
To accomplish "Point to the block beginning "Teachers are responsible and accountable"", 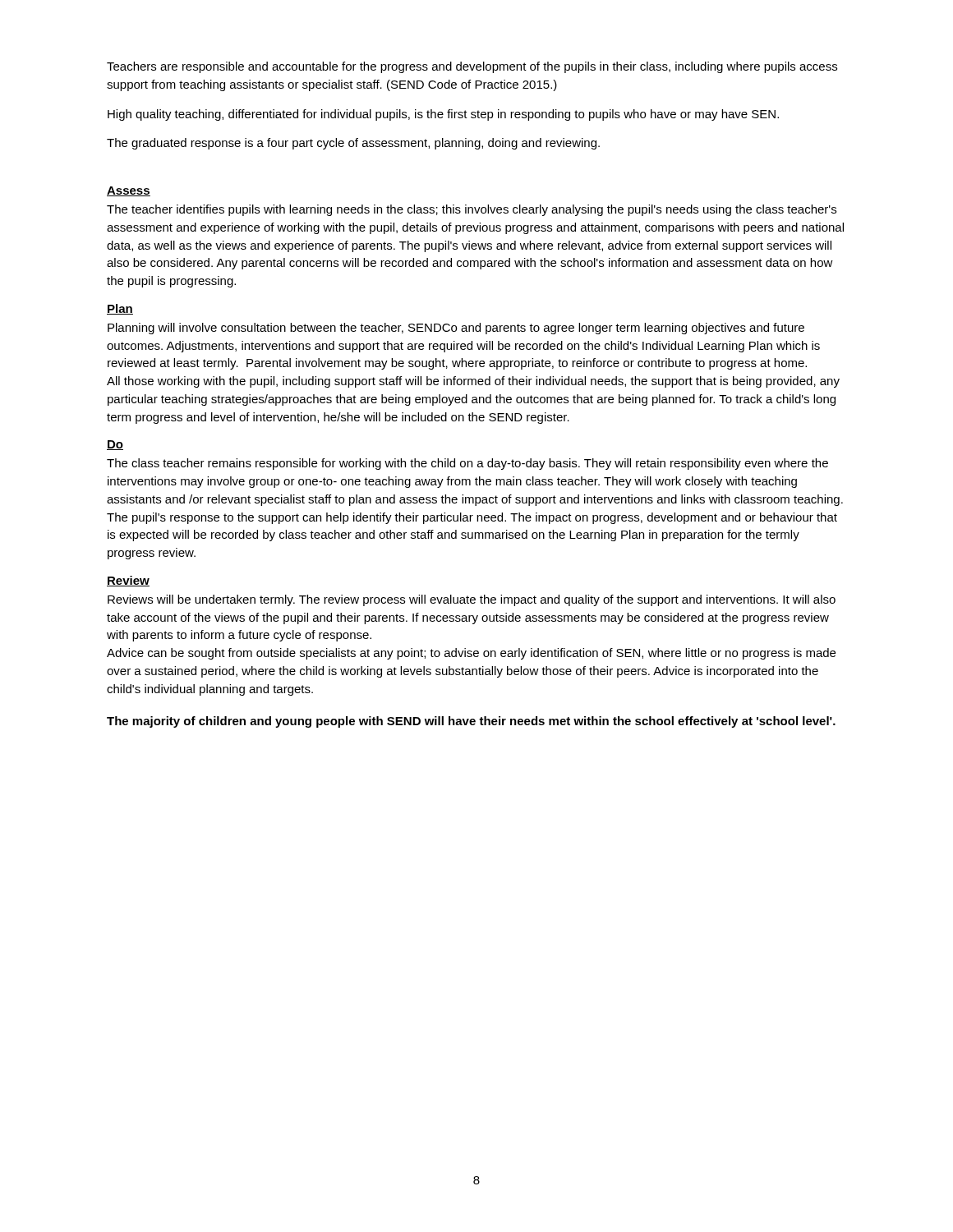I will pos(472,75).
